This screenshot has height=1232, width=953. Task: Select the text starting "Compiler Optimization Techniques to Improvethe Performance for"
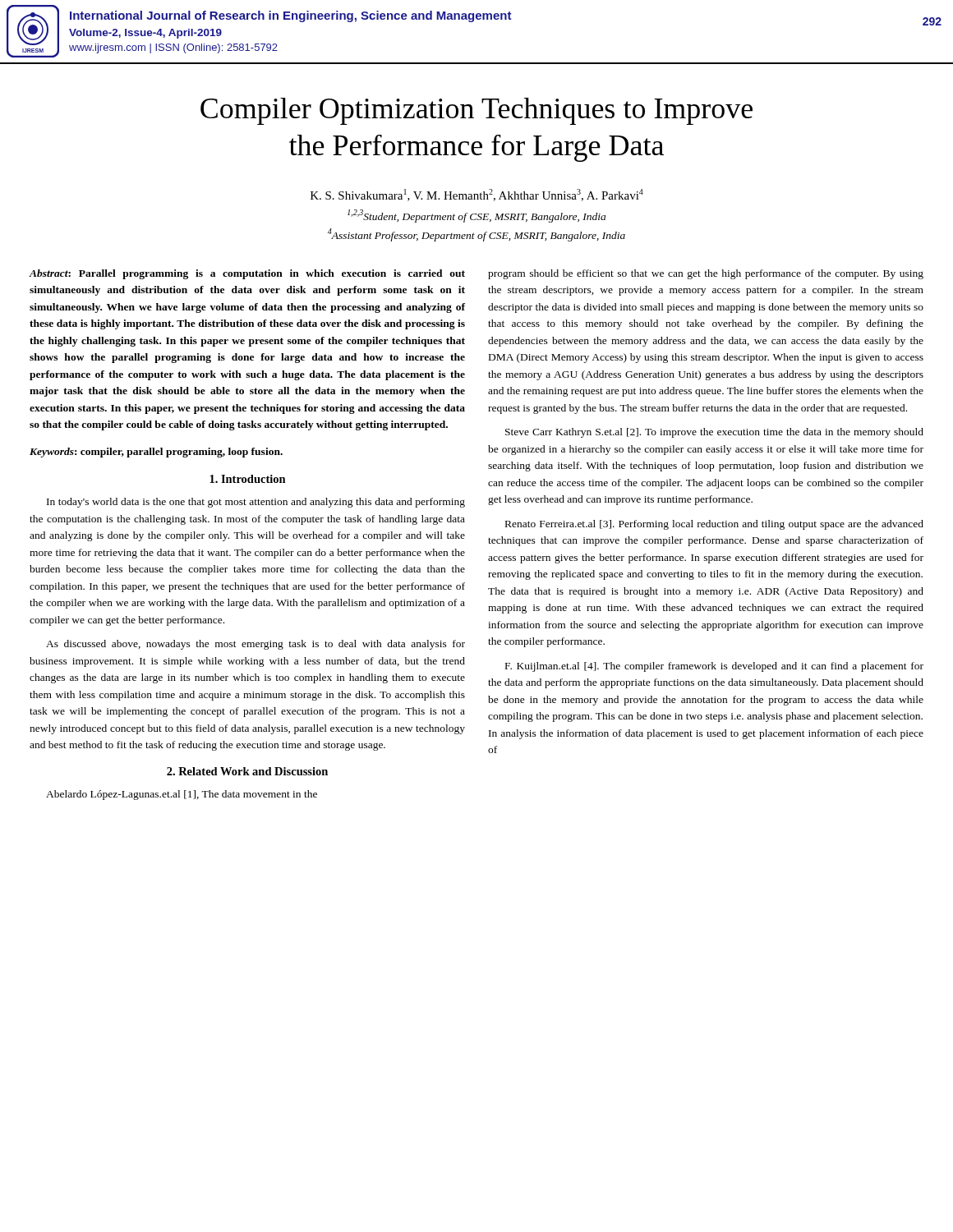476,118
